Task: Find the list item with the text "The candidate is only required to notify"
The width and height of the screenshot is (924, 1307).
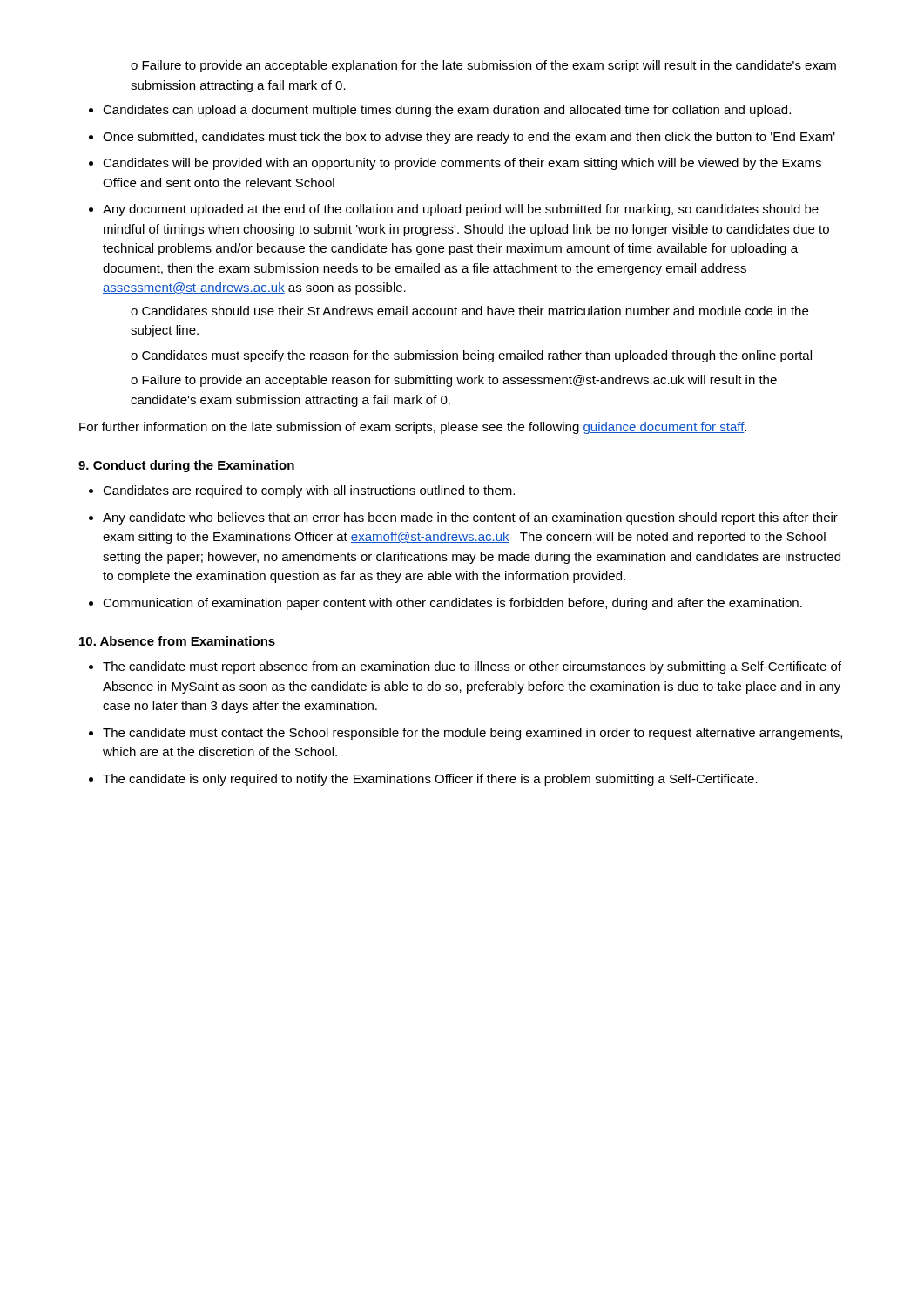Action: point(430,778)
